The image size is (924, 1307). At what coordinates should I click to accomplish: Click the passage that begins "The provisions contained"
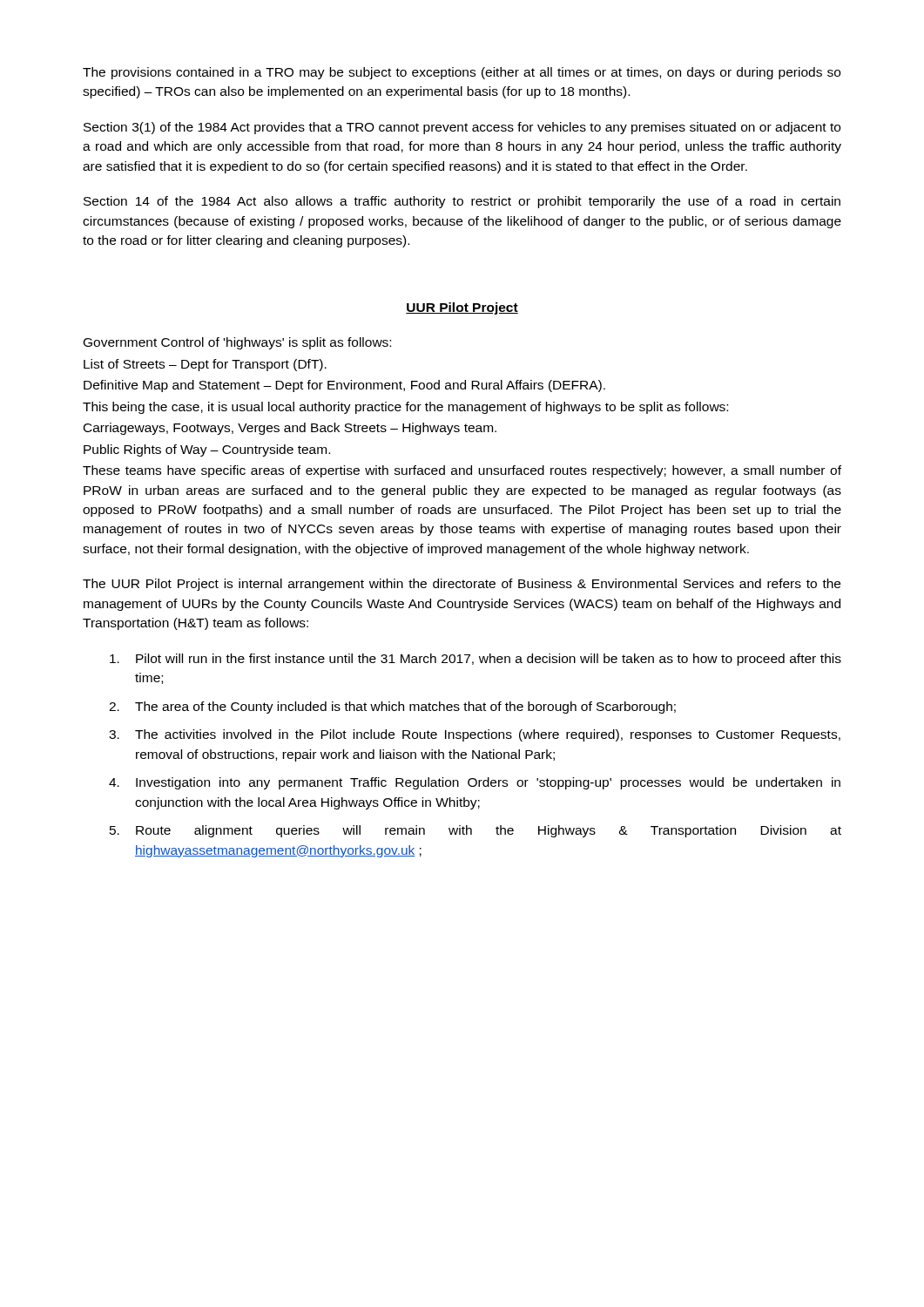point(462,82)
